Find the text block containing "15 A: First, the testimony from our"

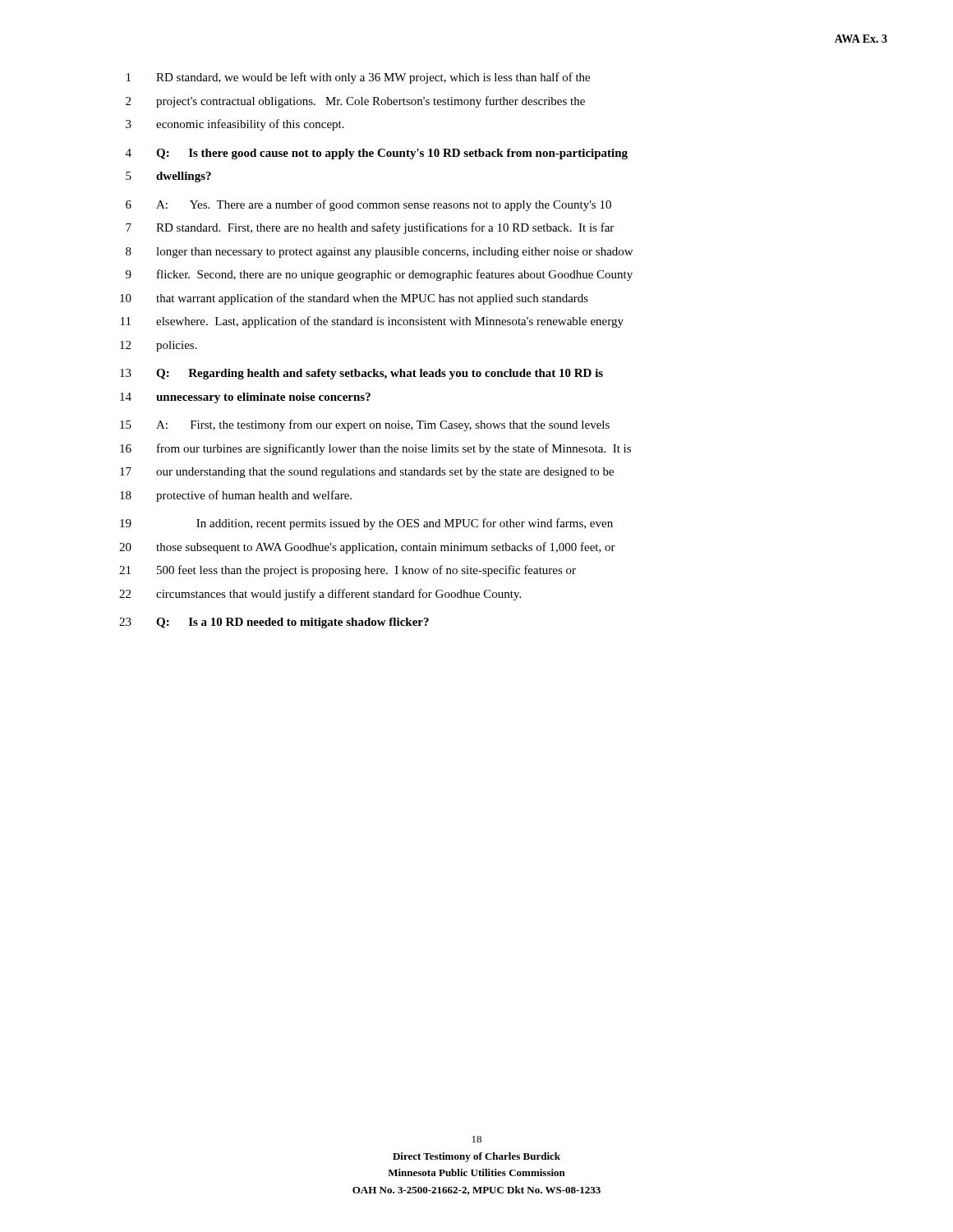pos(493,460)
